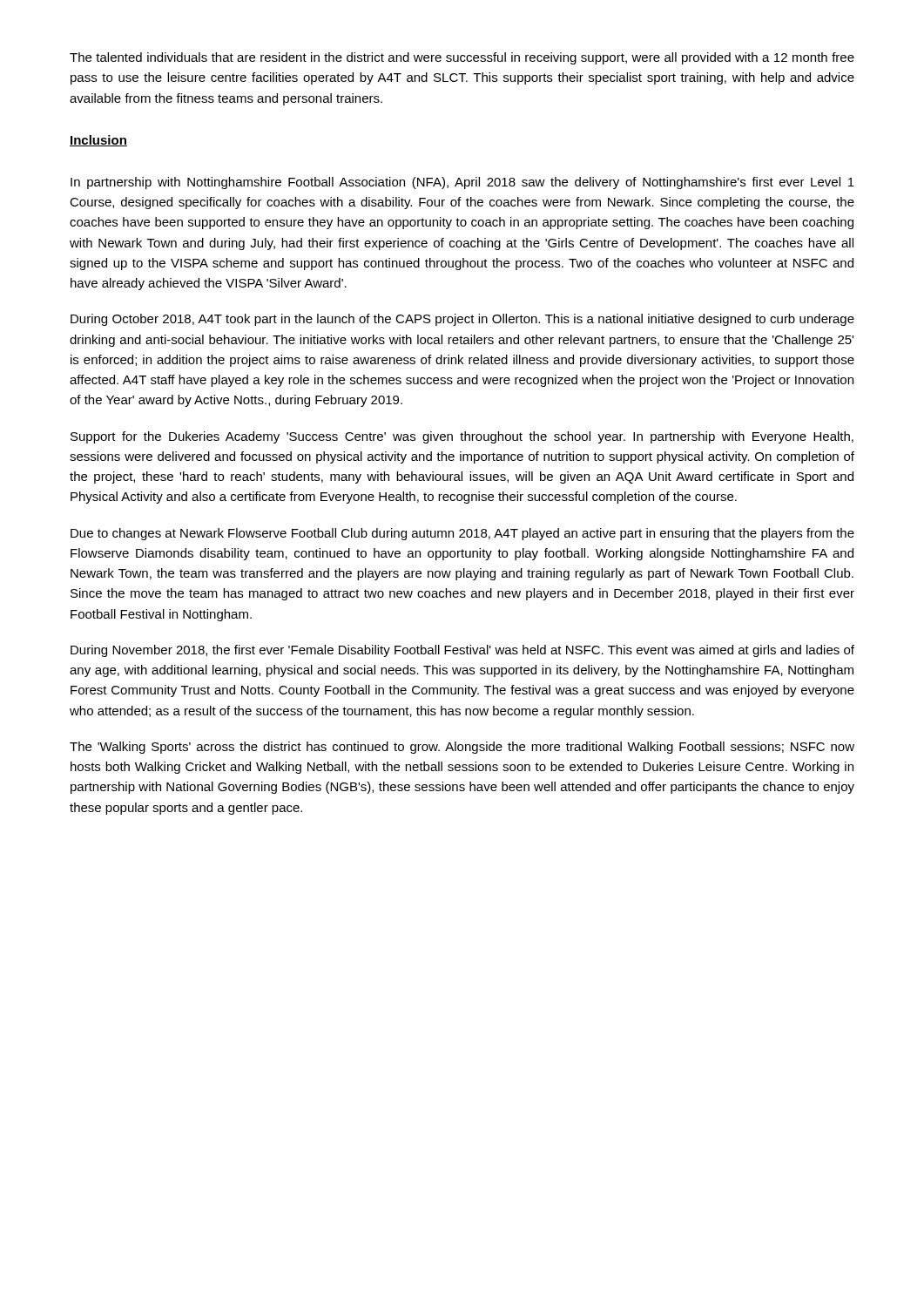Select the region starting "The talented individuals"
Viewport: 924px width, 1307px height.
(462, 77)
